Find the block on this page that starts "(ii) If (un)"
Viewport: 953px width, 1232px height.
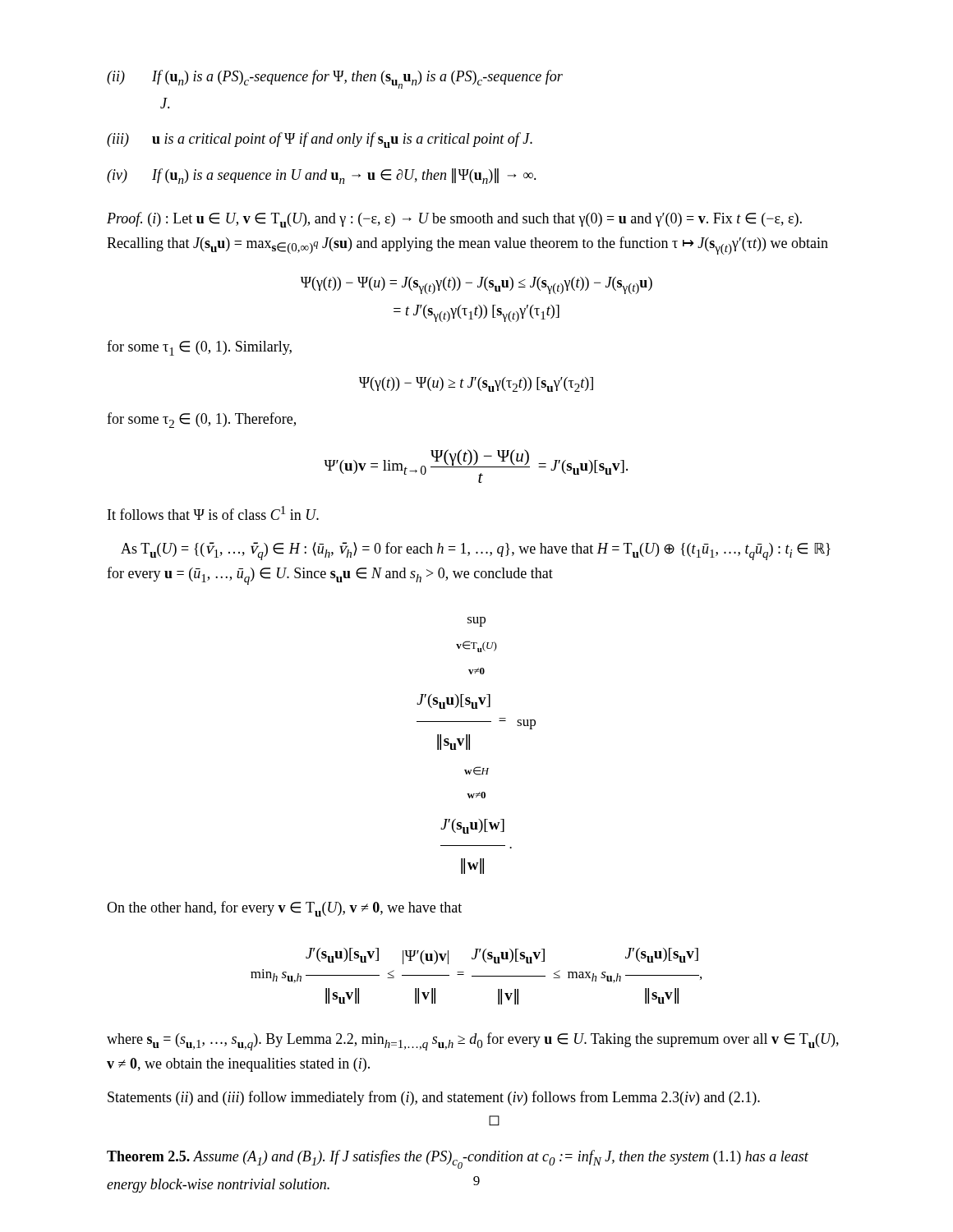[x=335, y=90]
